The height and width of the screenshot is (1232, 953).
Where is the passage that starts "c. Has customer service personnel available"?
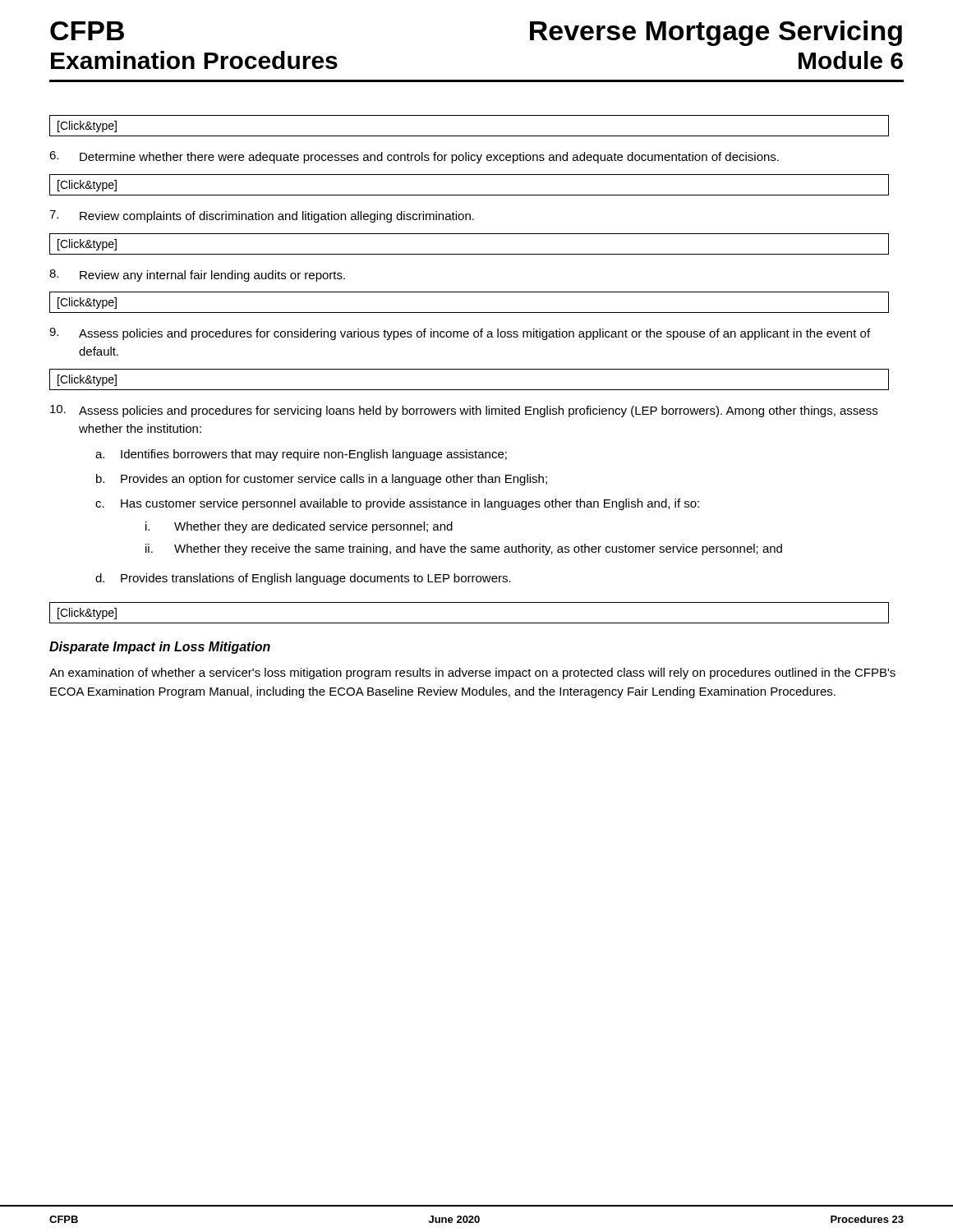coord(397,504)
